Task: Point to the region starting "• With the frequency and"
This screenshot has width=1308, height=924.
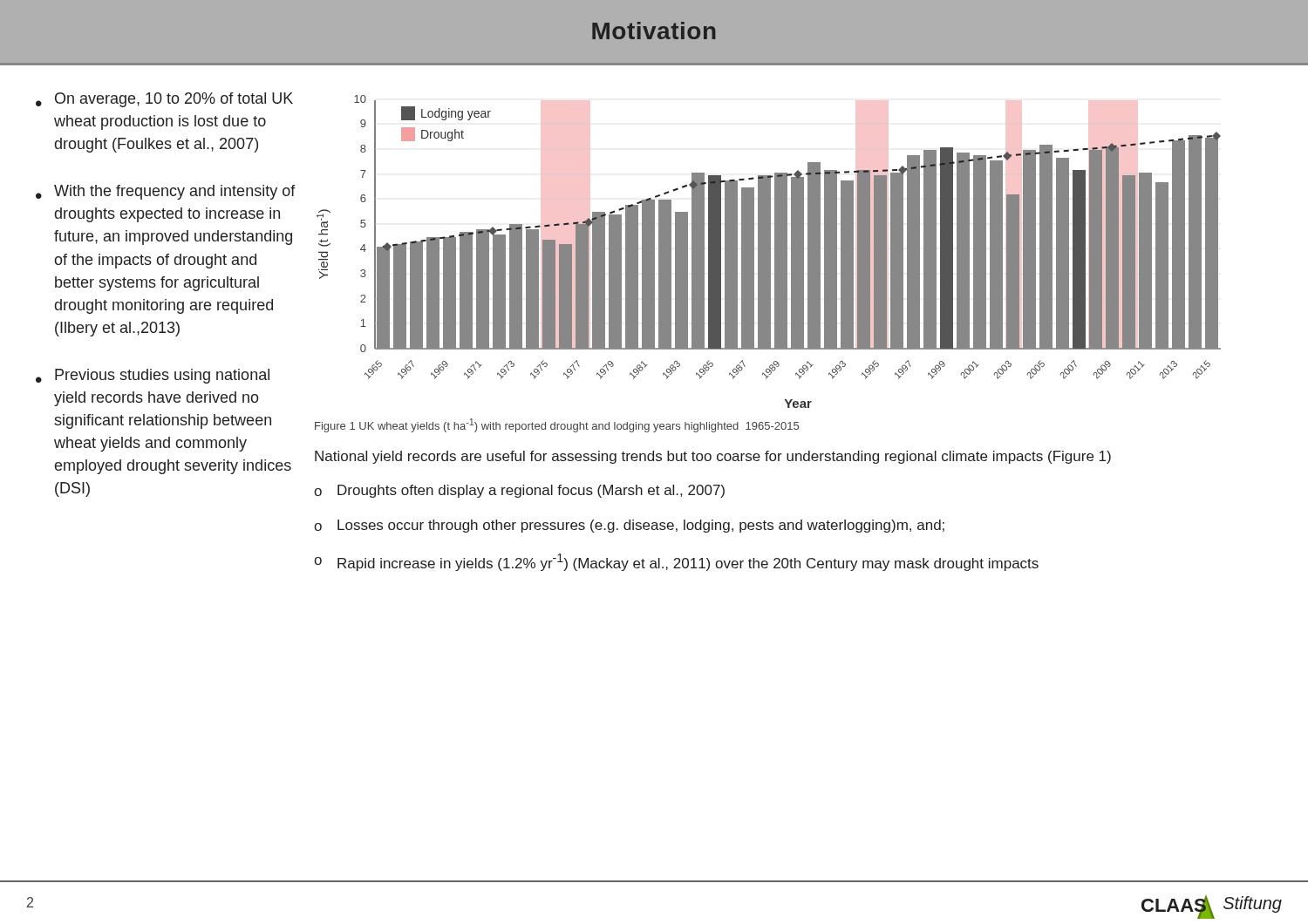Action: [166, 259]
